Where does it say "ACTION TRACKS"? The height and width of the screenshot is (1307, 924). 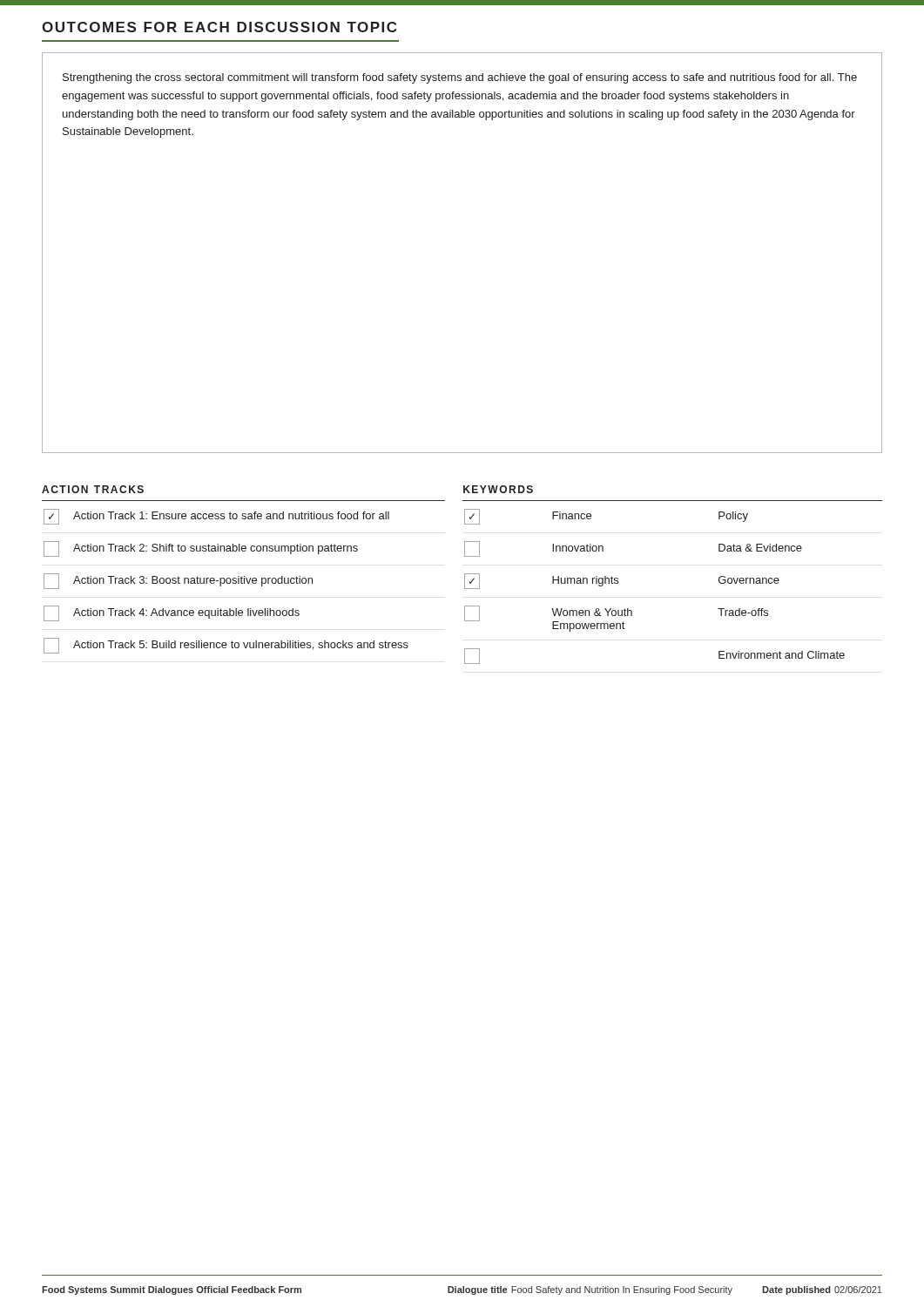pos(94,490)
